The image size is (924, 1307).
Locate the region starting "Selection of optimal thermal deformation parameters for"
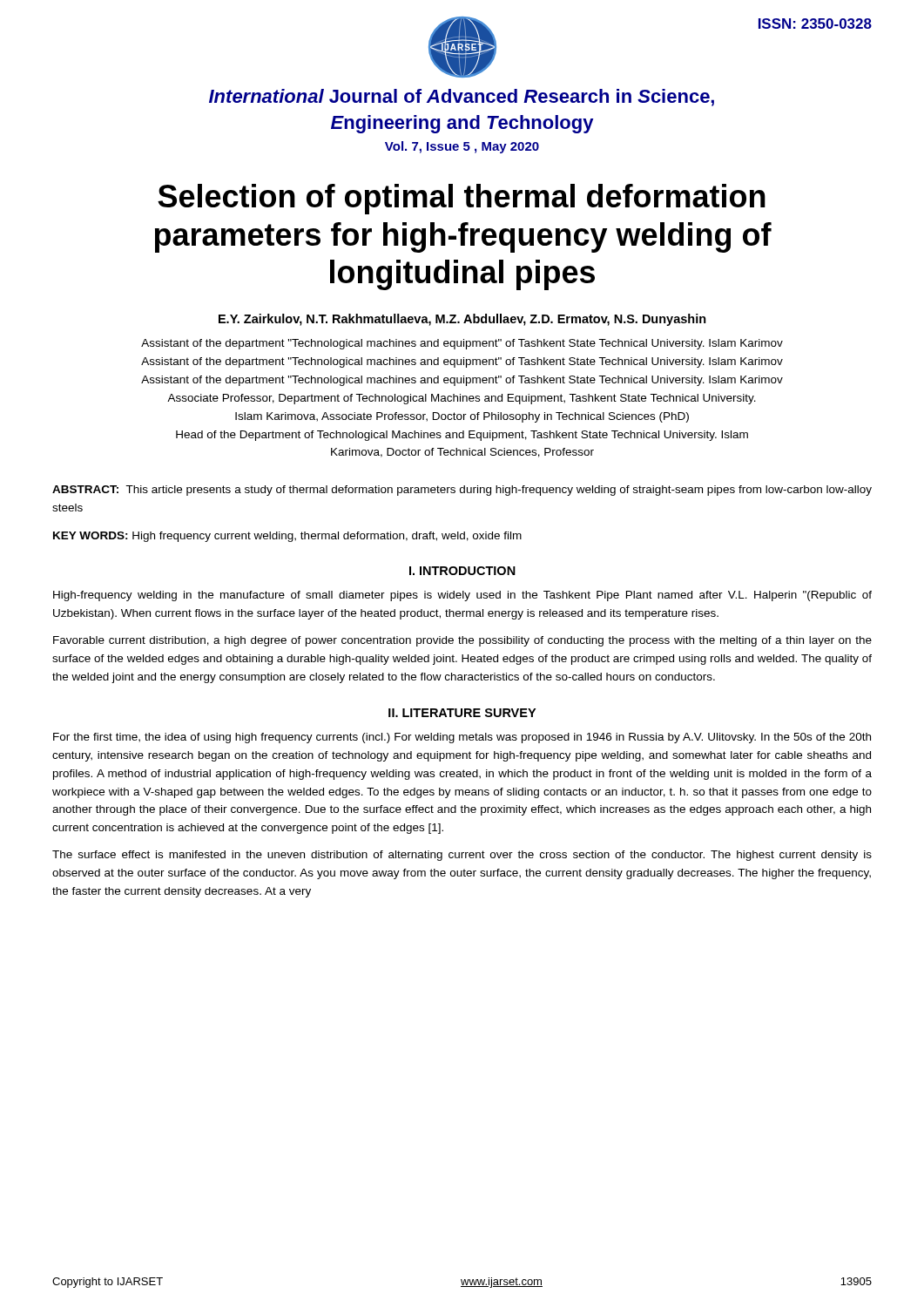462,234
